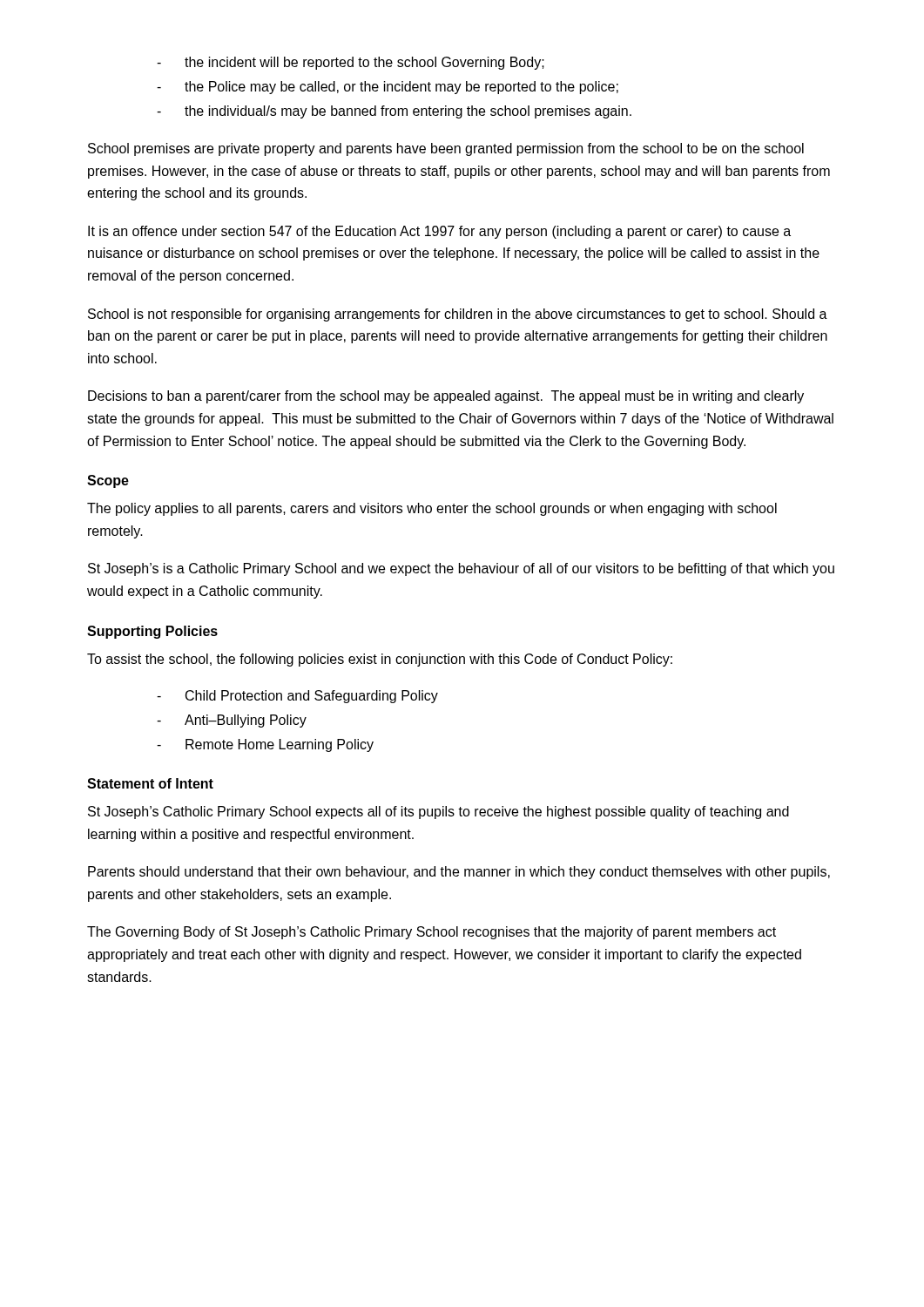
Task: Locate the text block containing "Decisions to ban a parent/carer from the"
Action: tap(461, 419)
